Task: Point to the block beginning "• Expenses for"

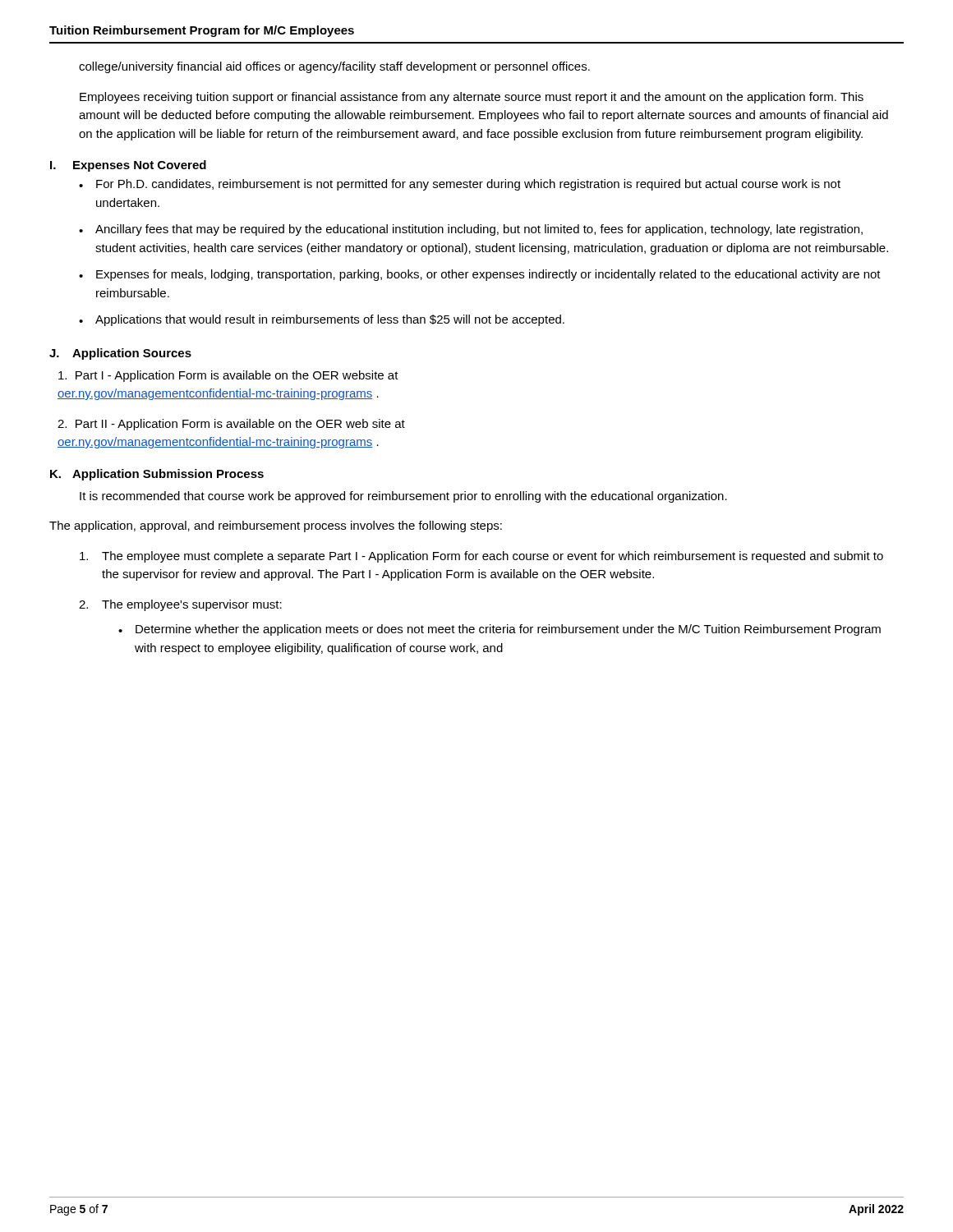Action: tap(491, 284)
